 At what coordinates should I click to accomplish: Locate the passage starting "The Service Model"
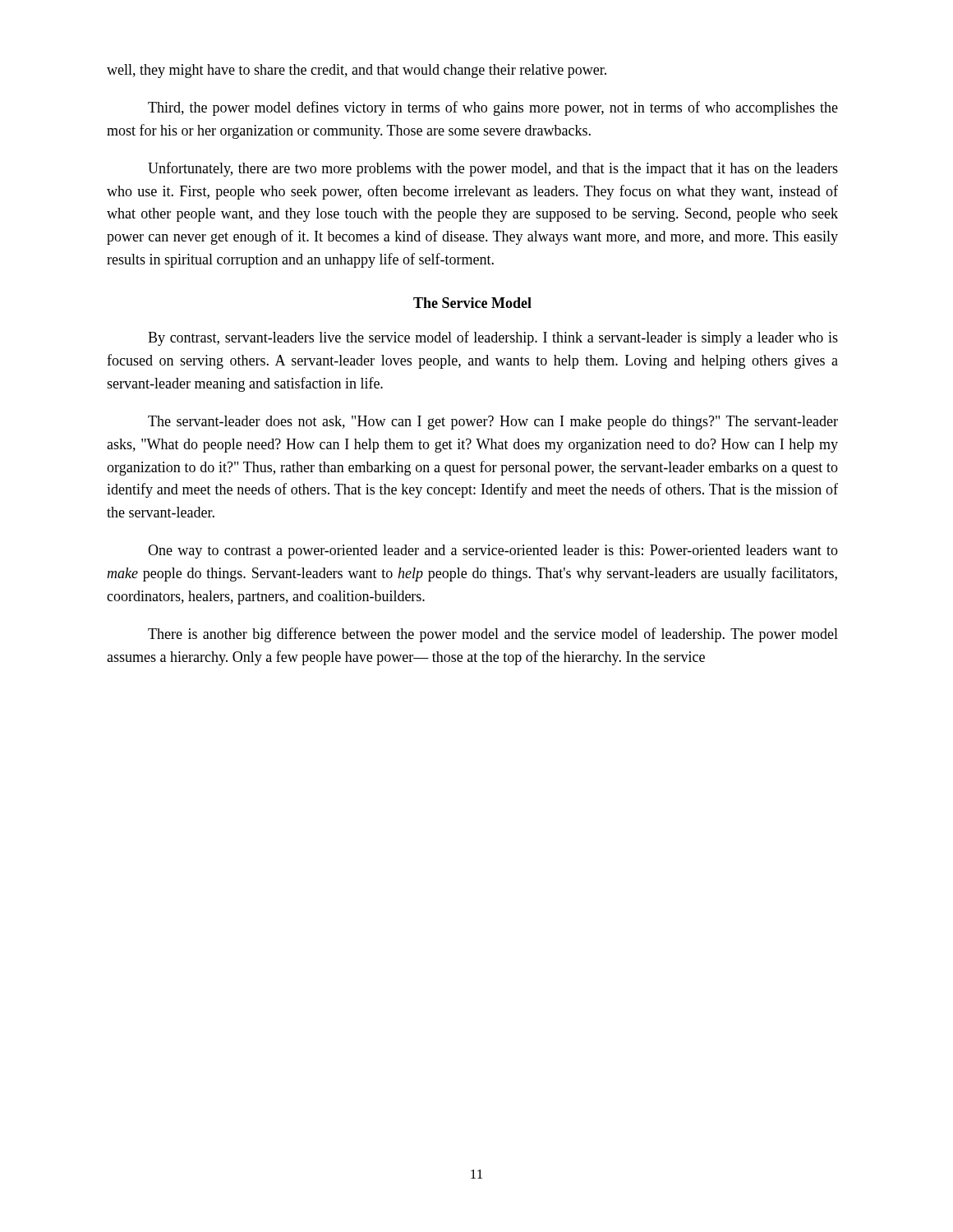point(472,303)
